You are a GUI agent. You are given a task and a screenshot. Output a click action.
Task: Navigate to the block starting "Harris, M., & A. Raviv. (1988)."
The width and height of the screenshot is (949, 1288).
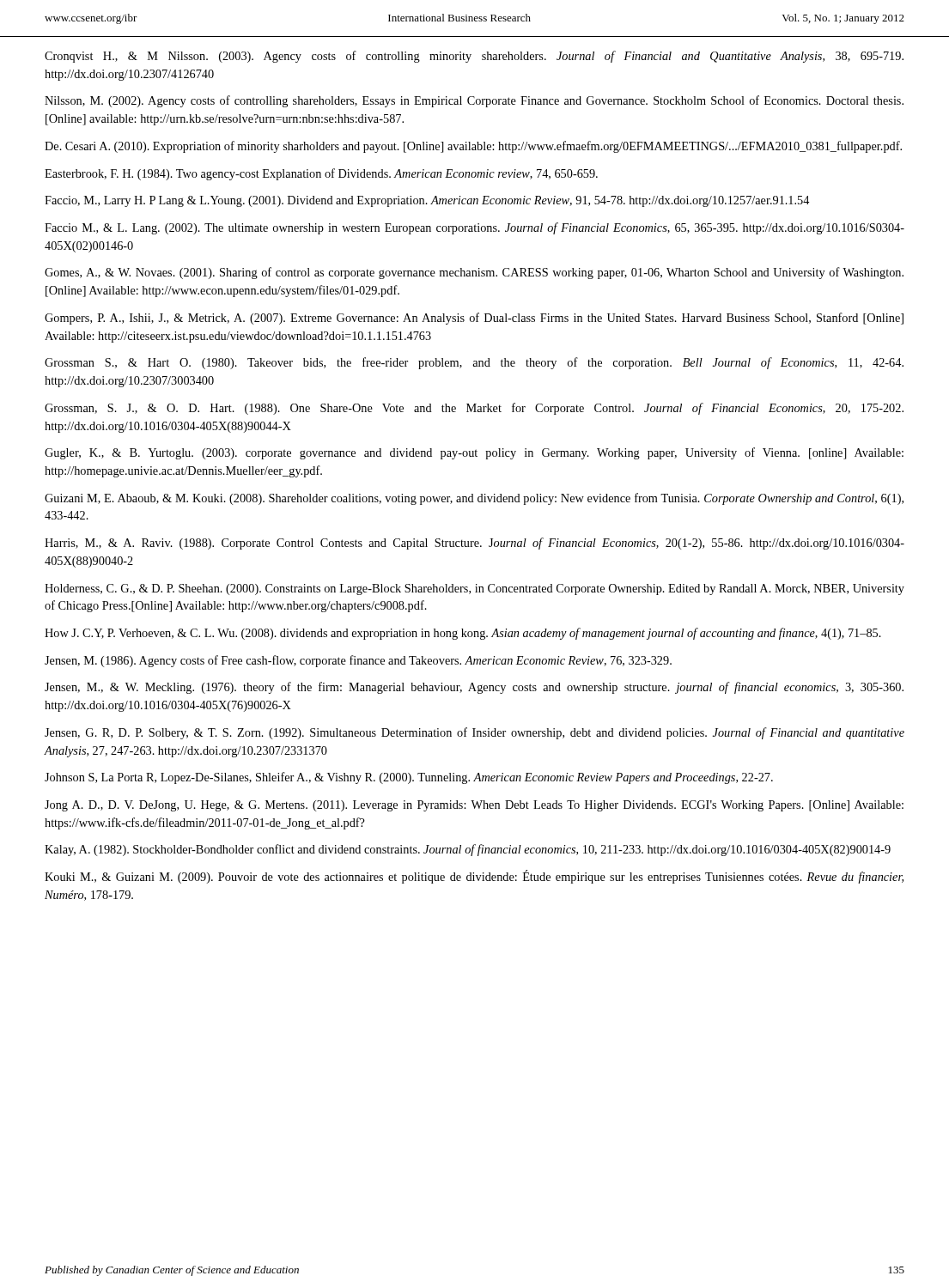click(474, 552)
